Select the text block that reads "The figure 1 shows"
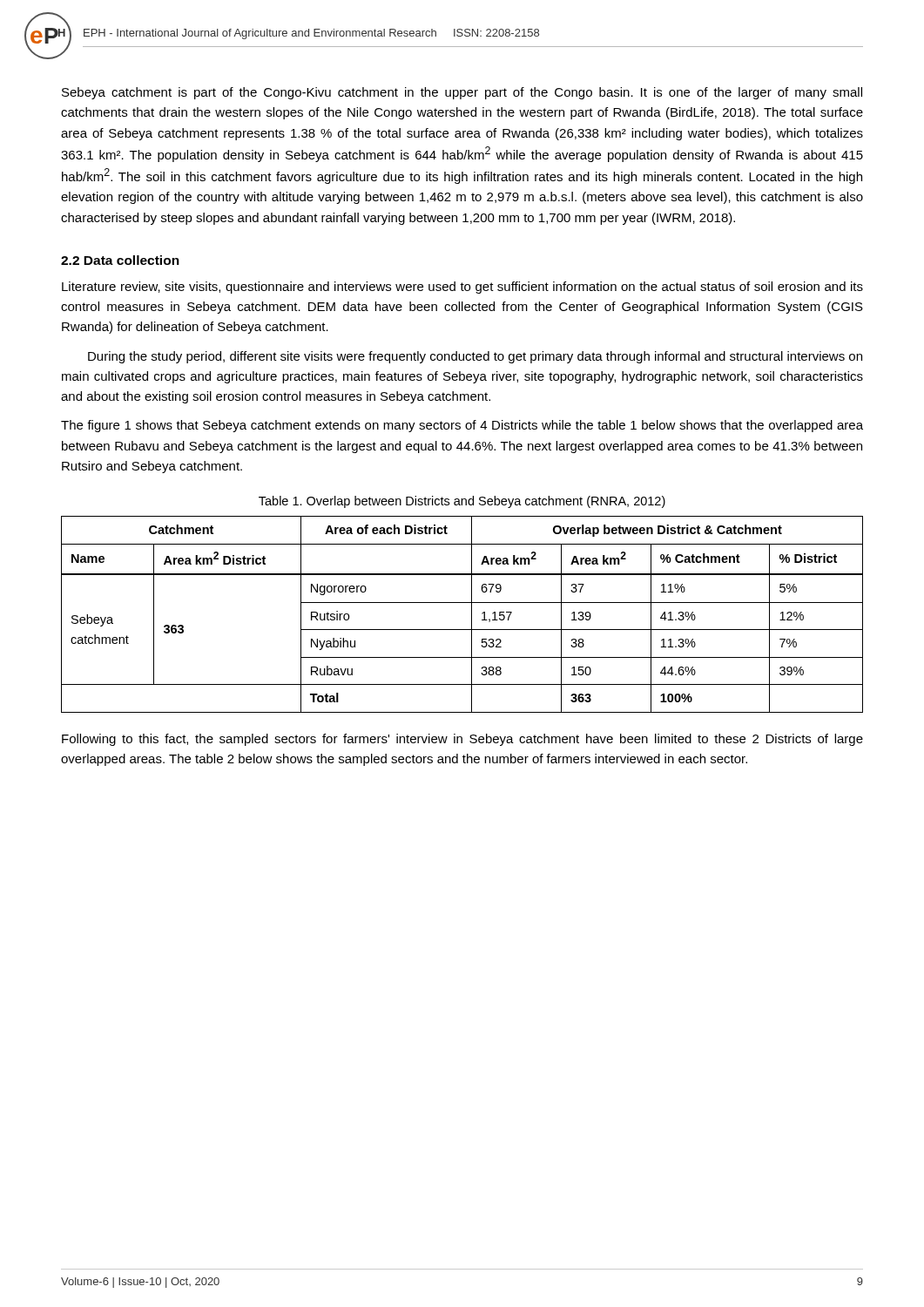The height and width of the screenshot is (1307, 924). click(462, 445)
